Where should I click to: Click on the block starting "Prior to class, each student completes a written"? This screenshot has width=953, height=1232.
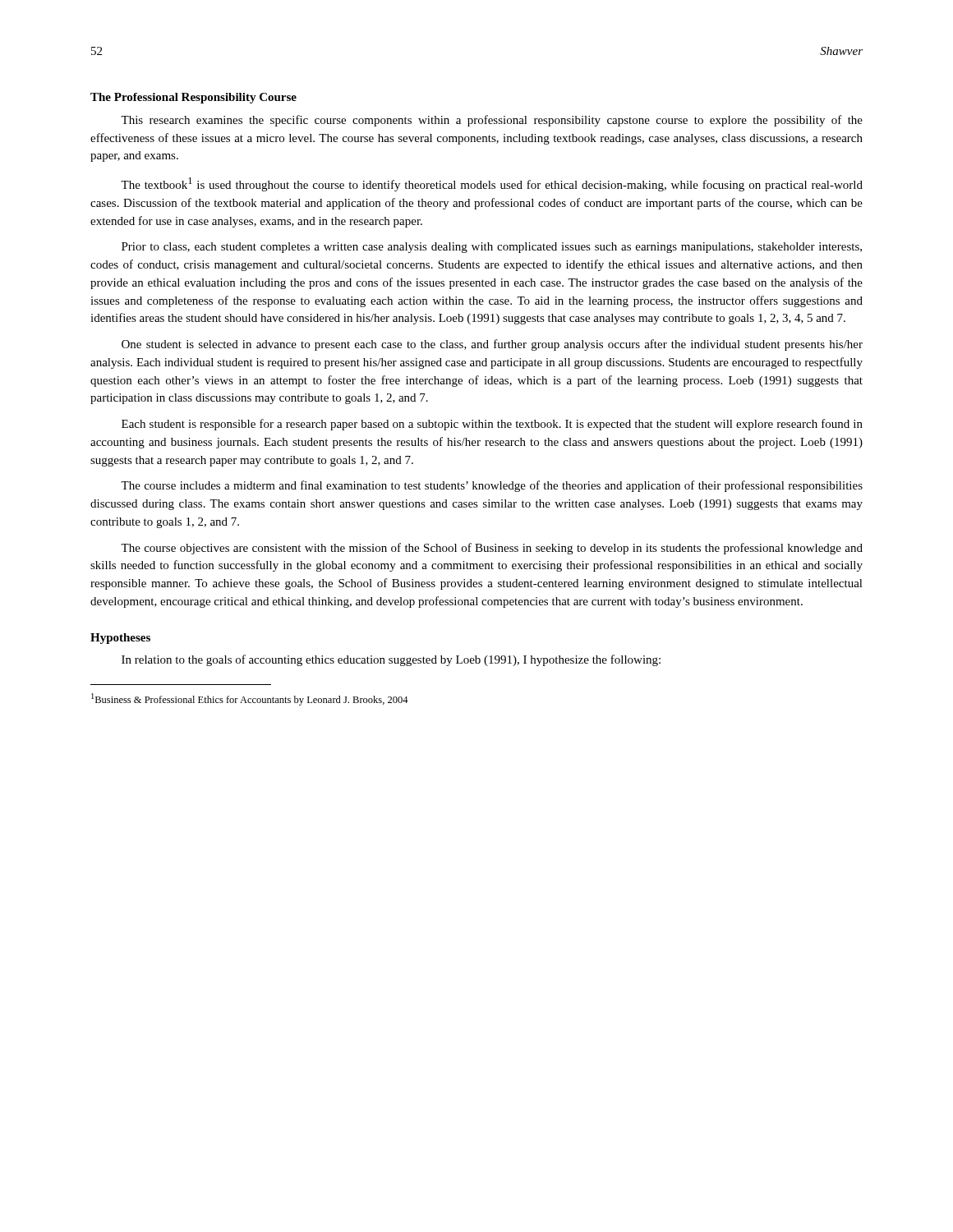click(x=476, y=282)
